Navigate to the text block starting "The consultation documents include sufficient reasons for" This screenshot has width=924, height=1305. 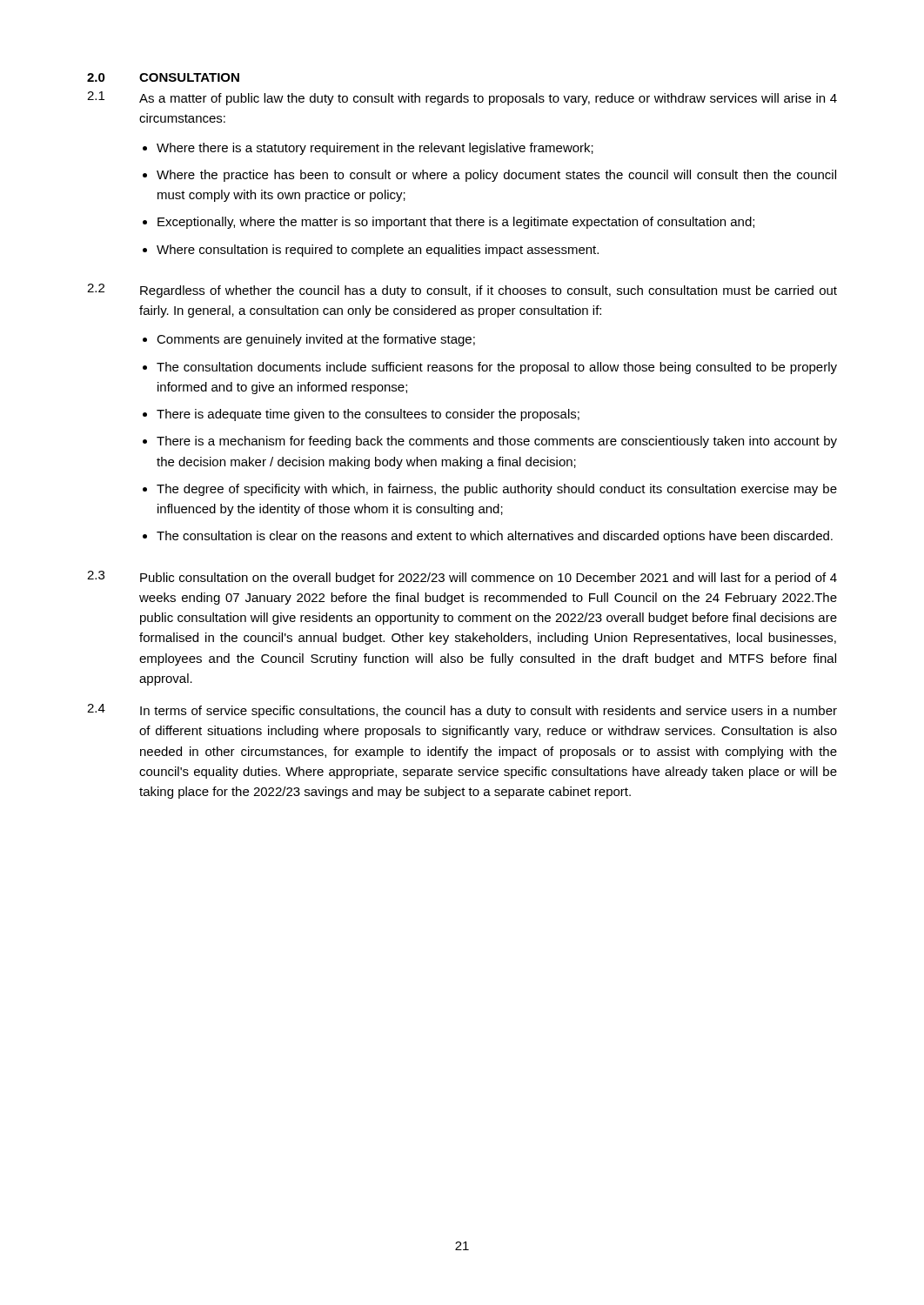tap(497, 376)
